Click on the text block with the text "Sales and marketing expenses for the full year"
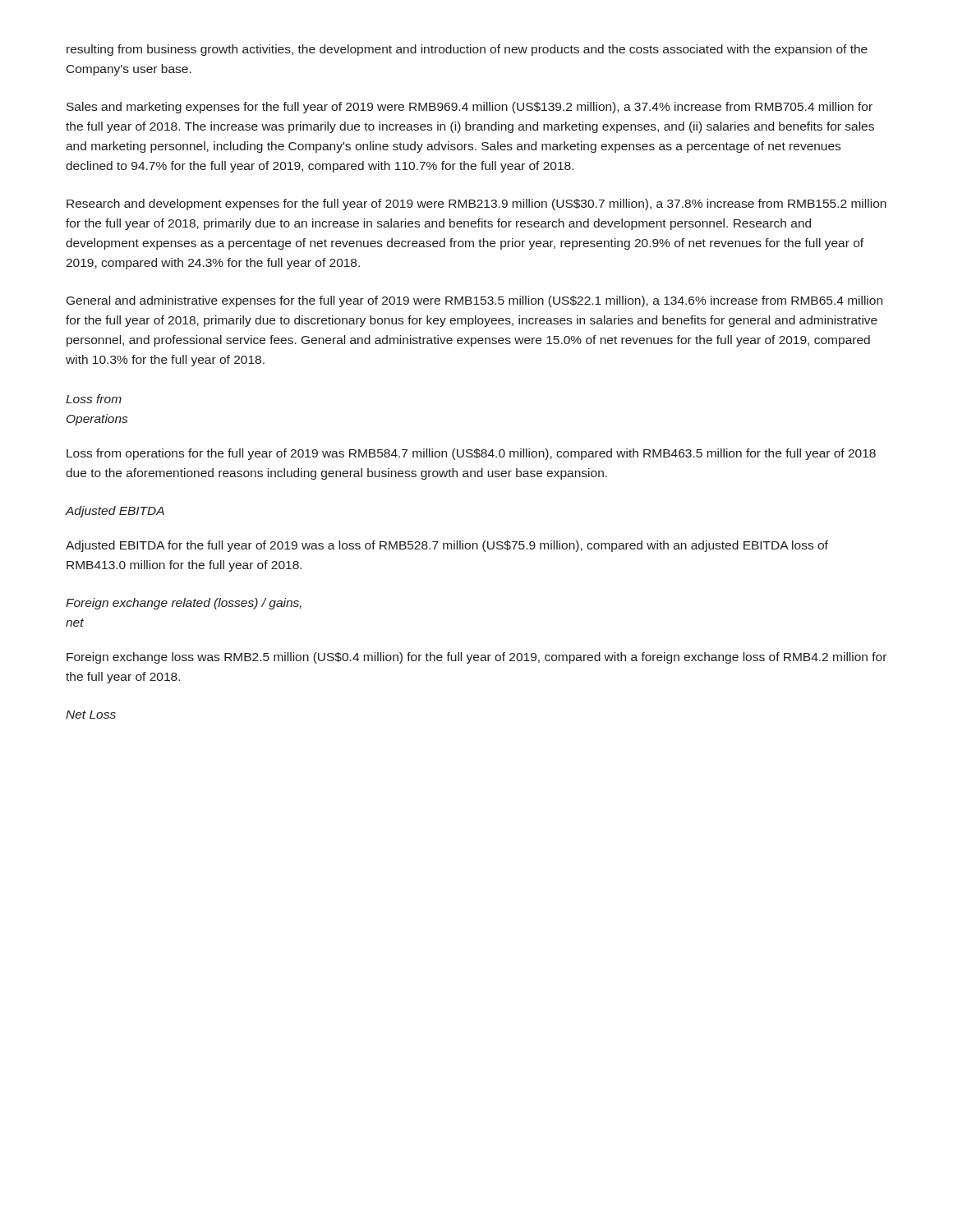Screen dimensions: 1232x953 470,136
